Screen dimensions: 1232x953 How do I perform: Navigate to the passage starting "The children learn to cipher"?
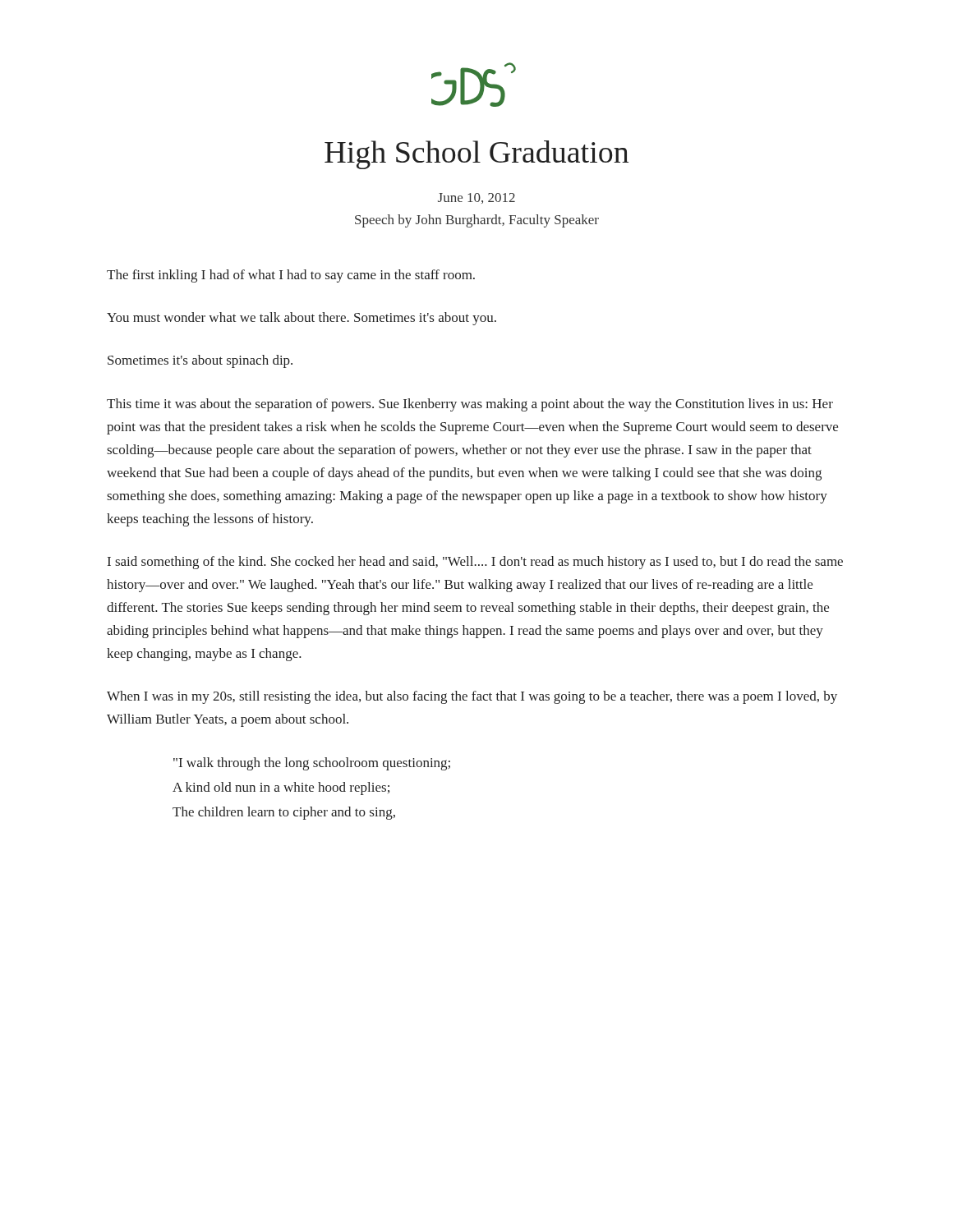284,813
